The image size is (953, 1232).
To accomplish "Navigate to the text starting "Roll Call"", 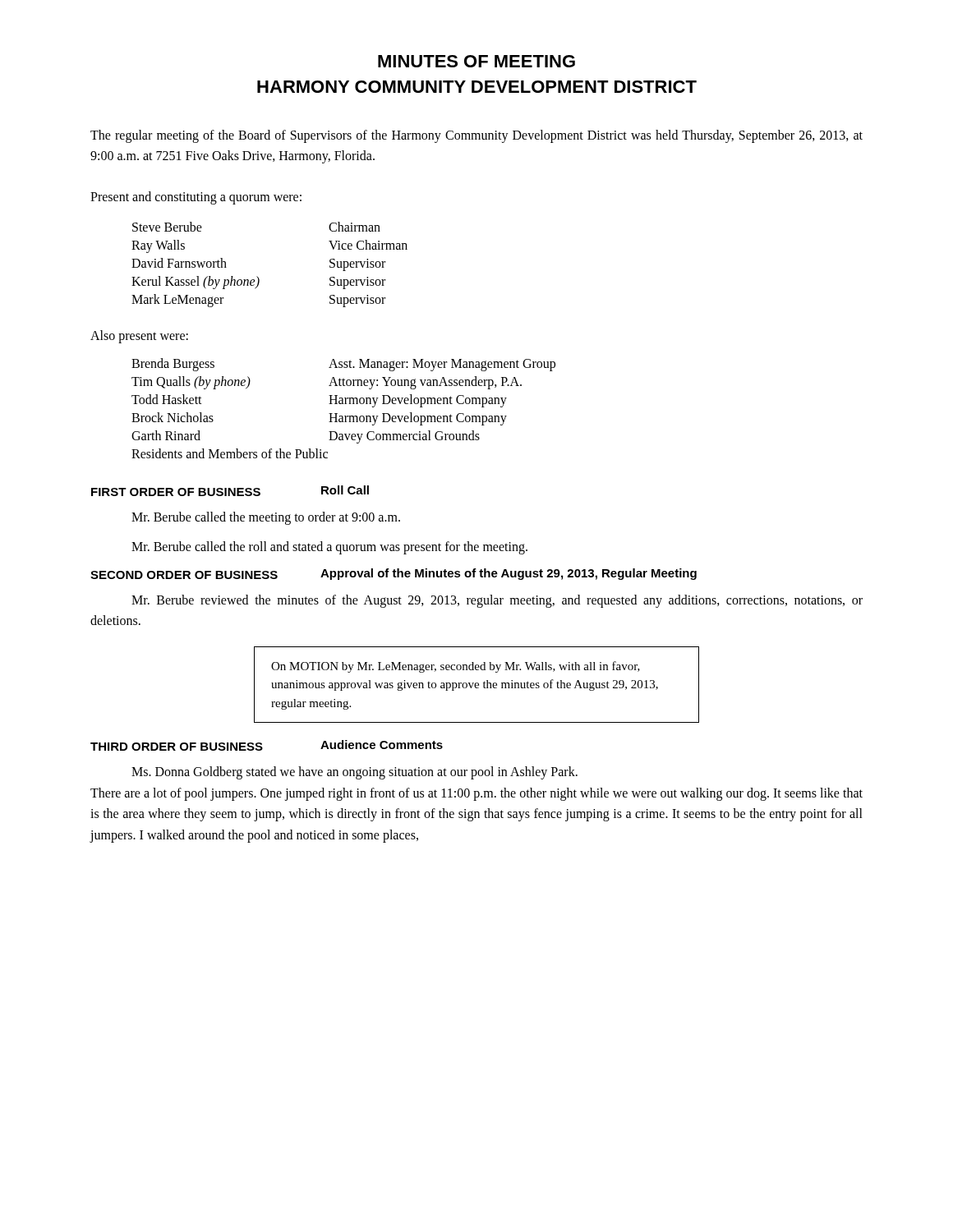I will 345,490.
